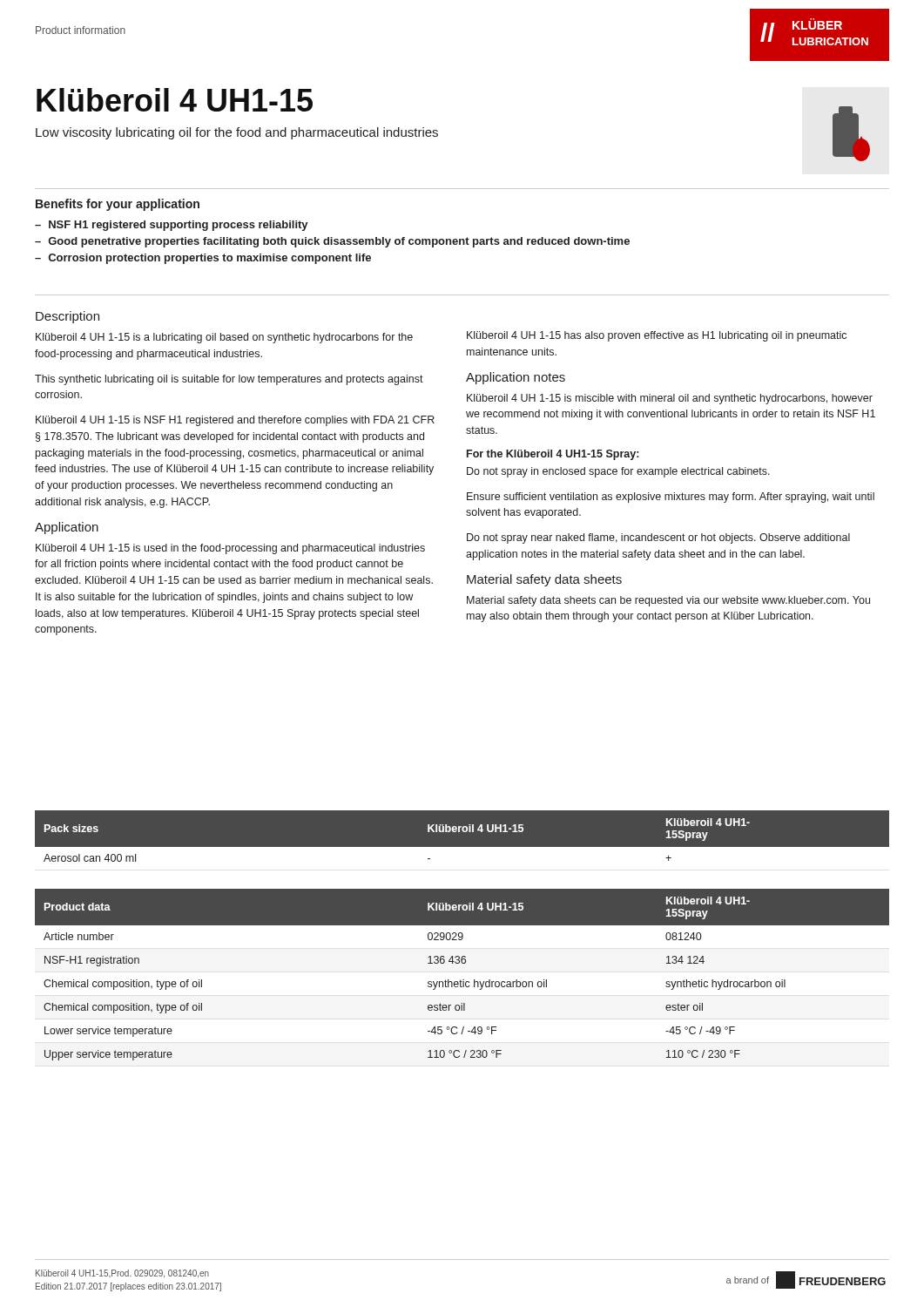Click on the region starting "Klüberoil 4 UH 1-15 is used"

(x=234, y=588)
